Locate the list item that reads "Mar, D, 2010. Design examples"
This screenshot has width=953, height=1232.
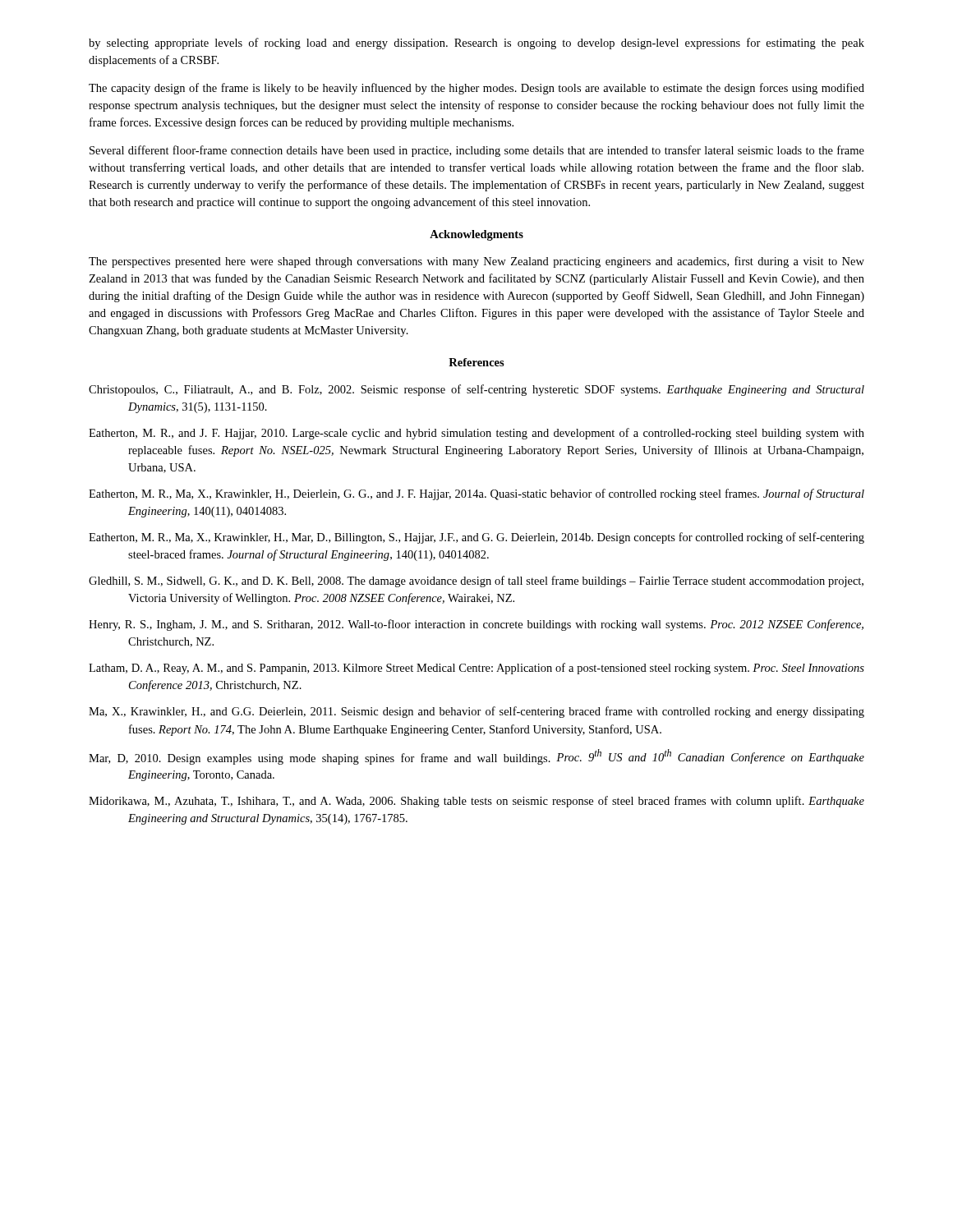click(x=476, y=765)
